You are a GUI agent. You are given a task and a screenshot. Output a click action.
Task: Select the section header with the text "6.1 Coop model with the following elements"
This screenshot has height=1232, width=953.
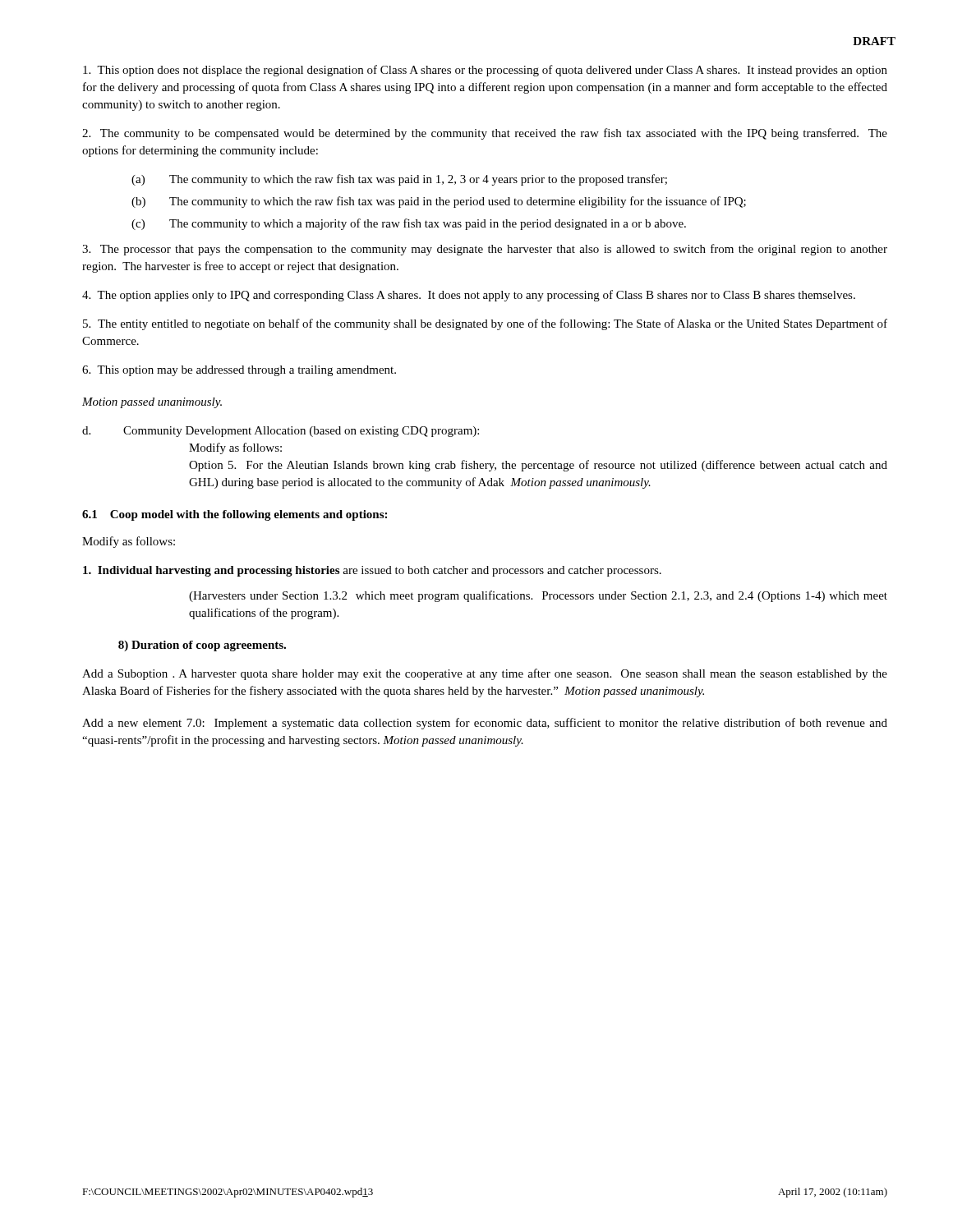pyautogui.click(x=235, y=514)
